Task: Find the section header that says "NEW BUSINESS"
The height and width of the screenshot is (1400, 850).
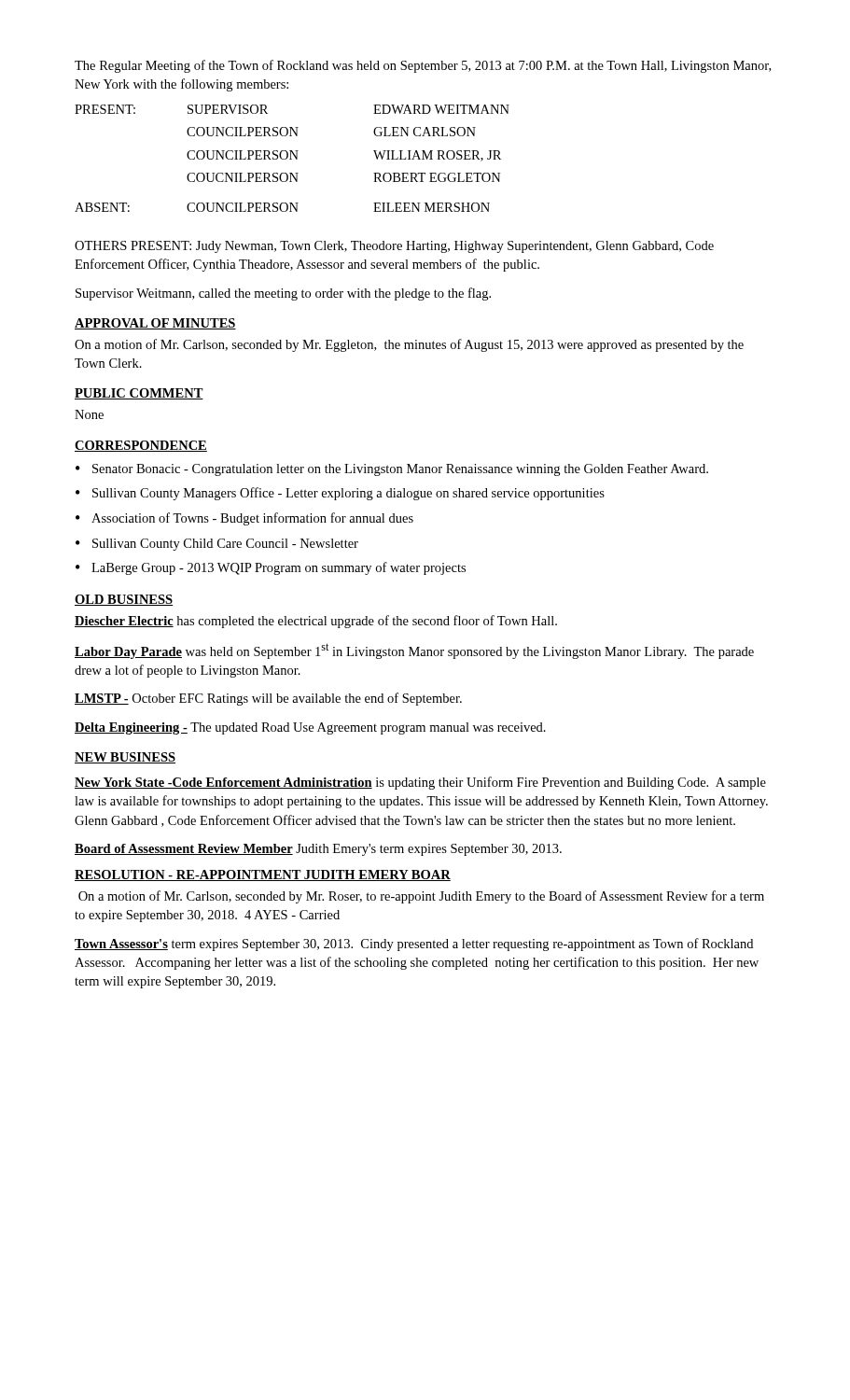Action: 125,757
